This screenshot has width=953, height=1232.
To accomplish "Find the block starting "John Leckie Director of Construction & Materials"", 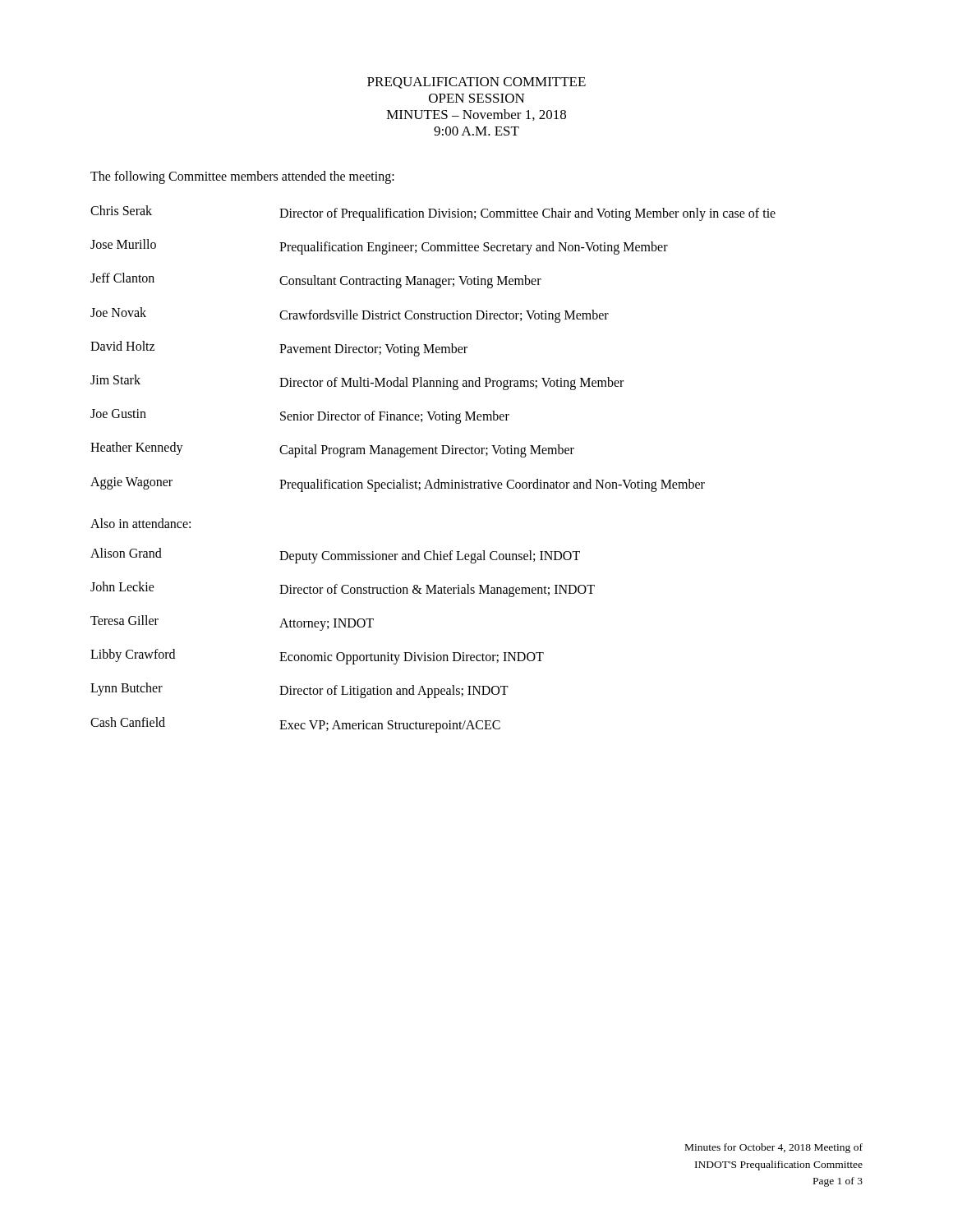I will click(476, 589).
